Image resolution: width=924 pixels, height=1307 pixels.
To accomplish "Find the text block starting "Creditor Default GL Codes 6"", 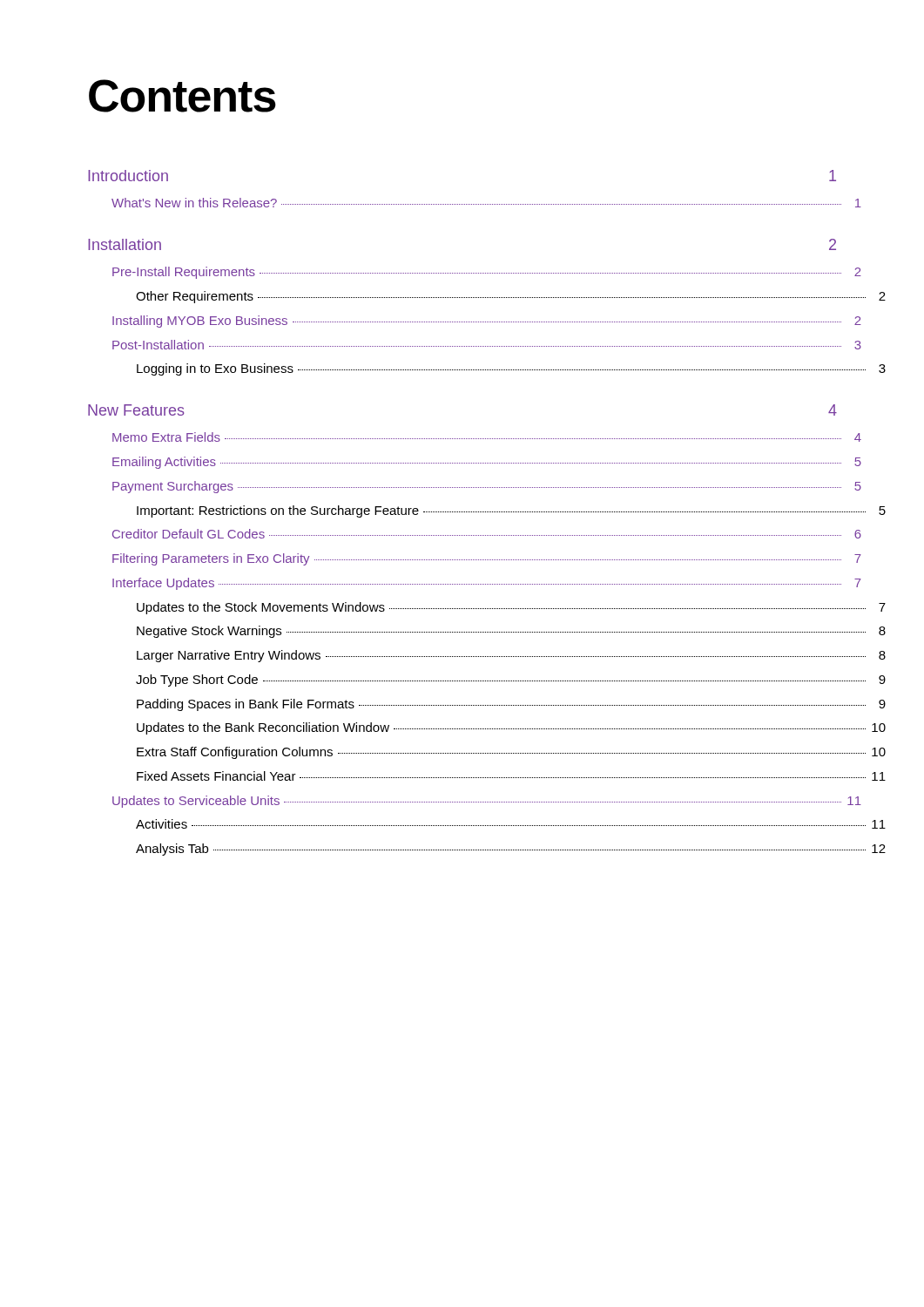I will pyautogui.click(x=486, y=534).
